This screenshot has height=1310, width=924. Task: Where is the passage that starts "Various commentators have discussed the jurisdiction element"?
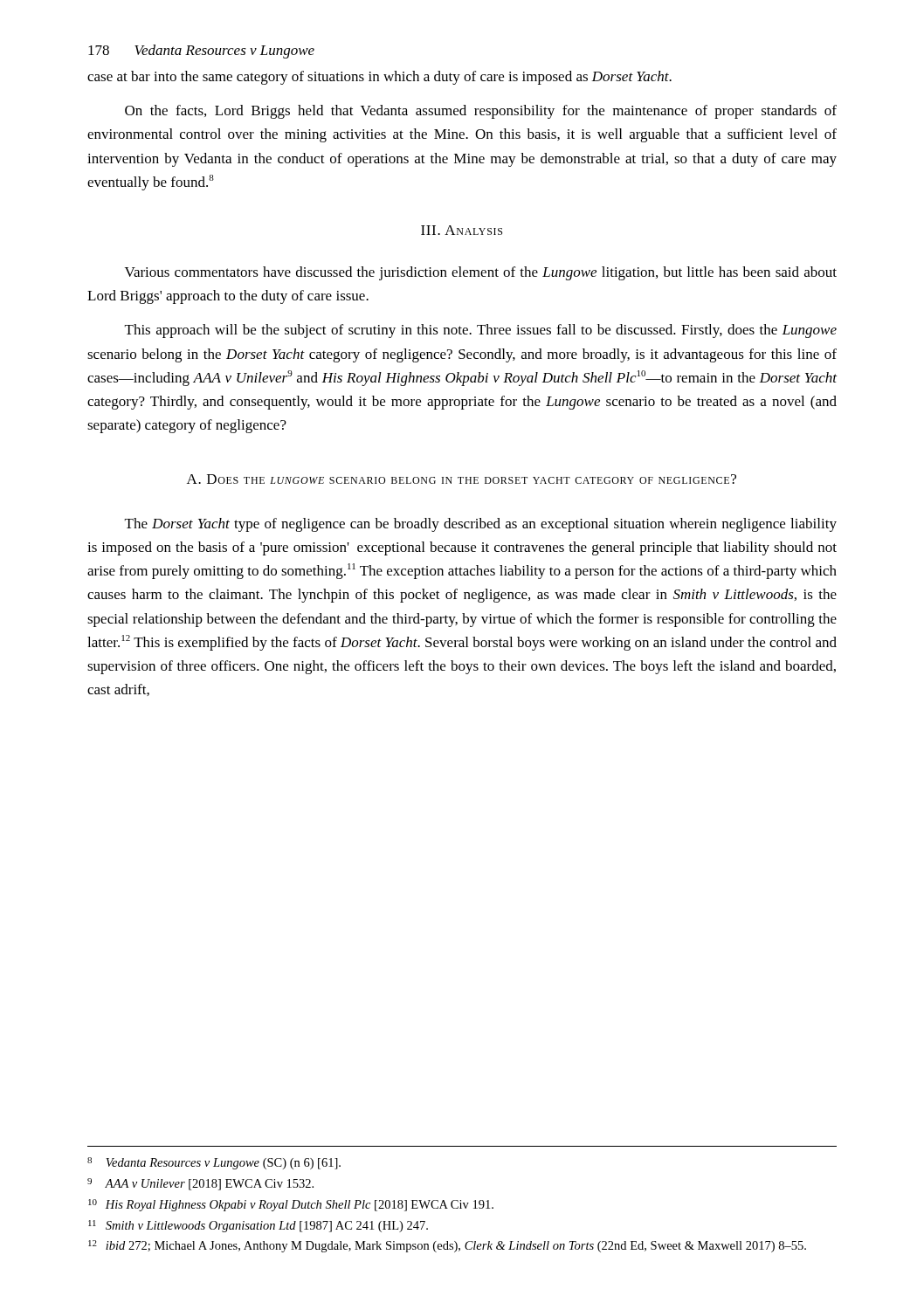462,284
